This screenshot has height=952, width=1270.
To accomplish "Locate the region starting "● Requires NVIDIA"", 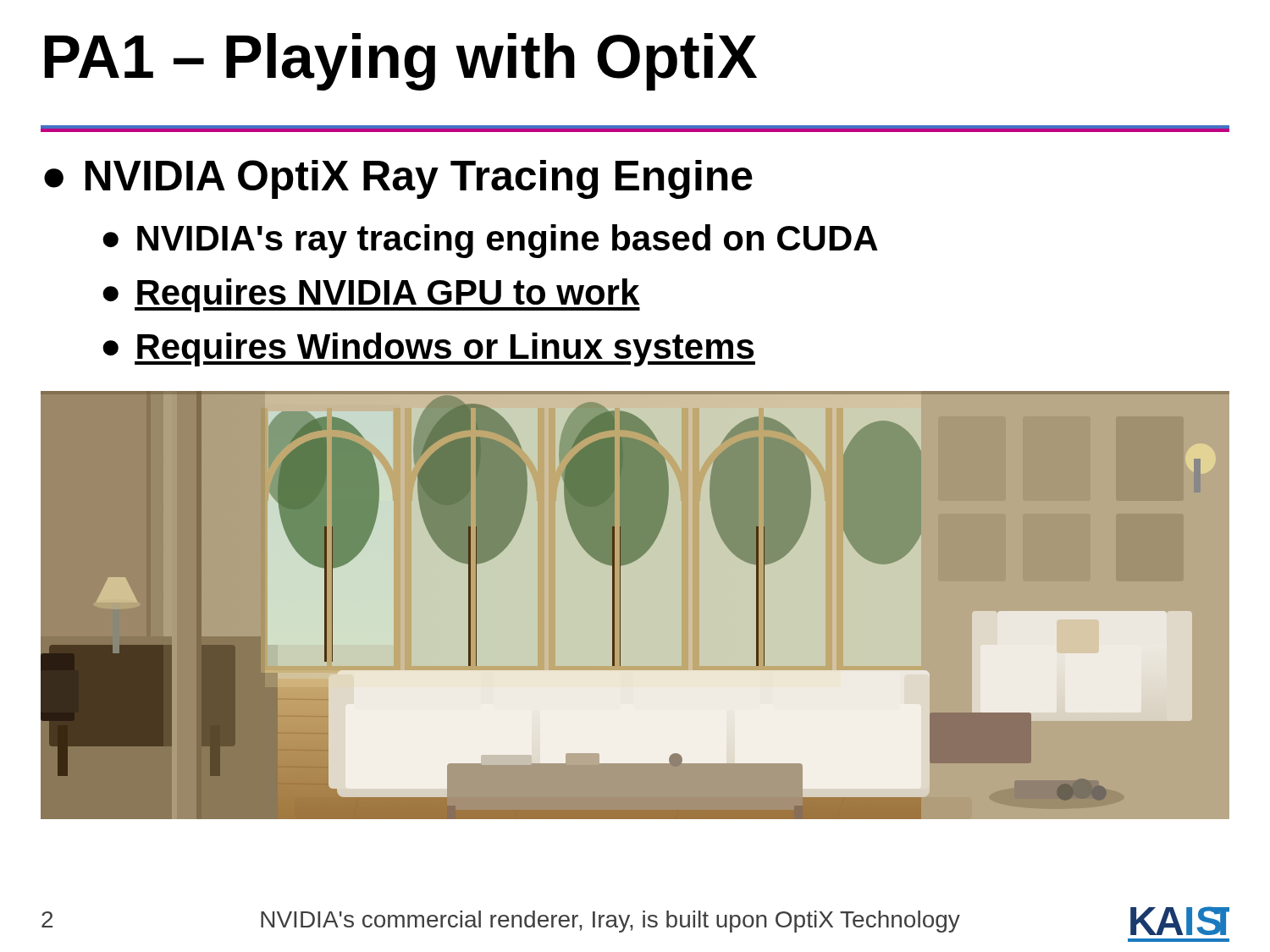I will pos(370,293).
